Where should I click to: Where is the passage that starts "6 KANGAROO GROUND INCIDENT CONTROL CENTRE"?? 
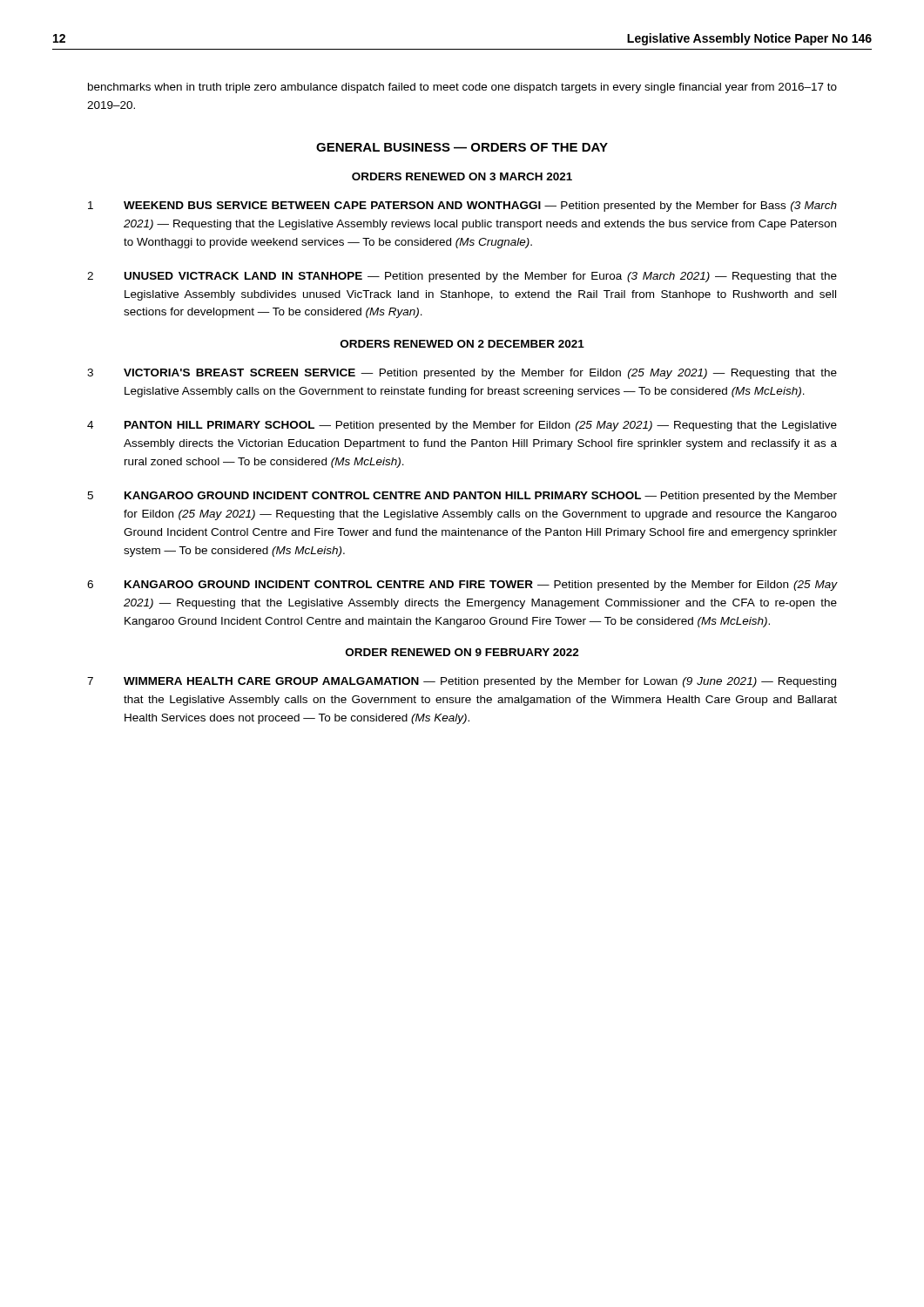[462, 603]
